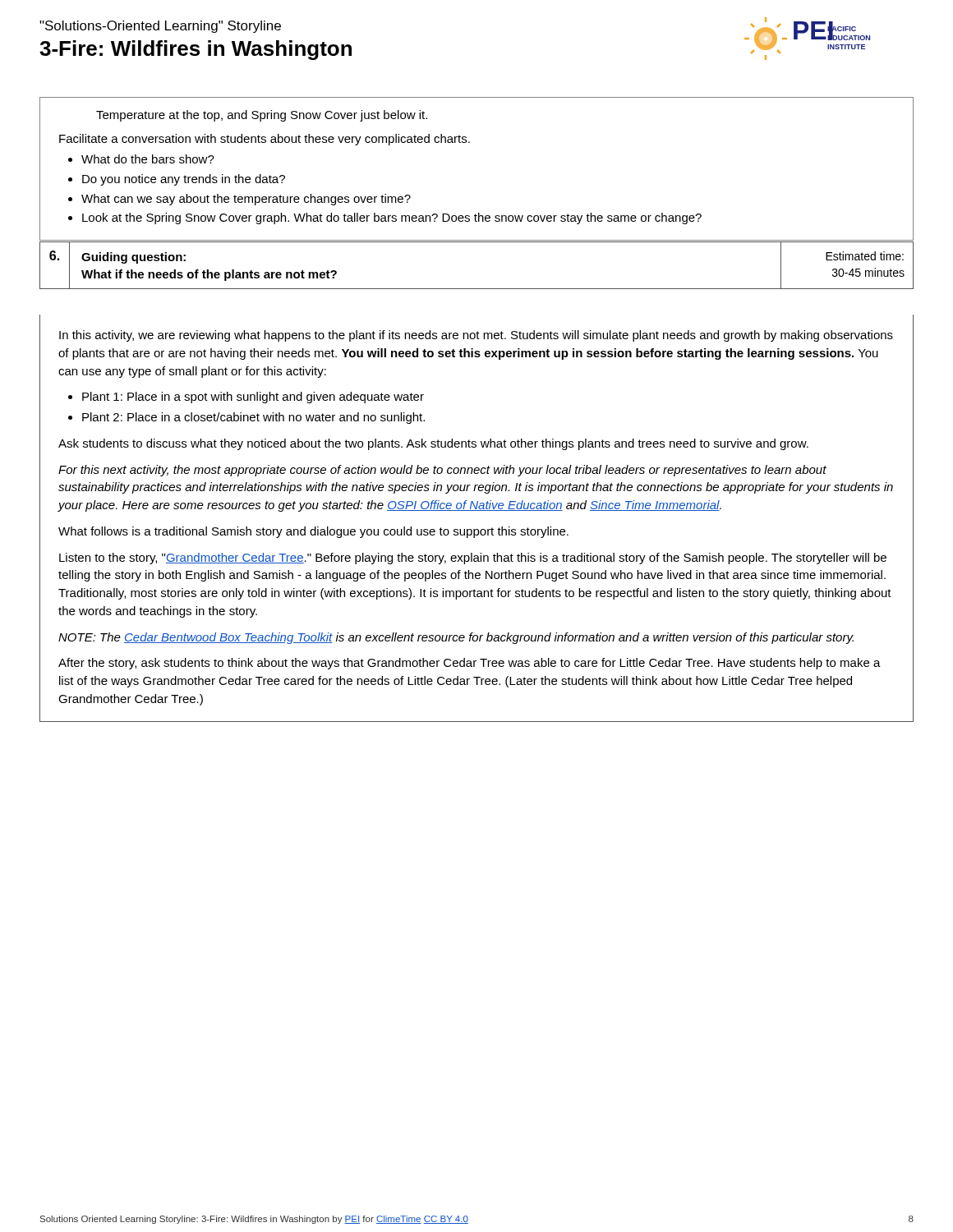Find the text block starting "Guiding question: What if"
953x1232 pixels.
point(209,265)
